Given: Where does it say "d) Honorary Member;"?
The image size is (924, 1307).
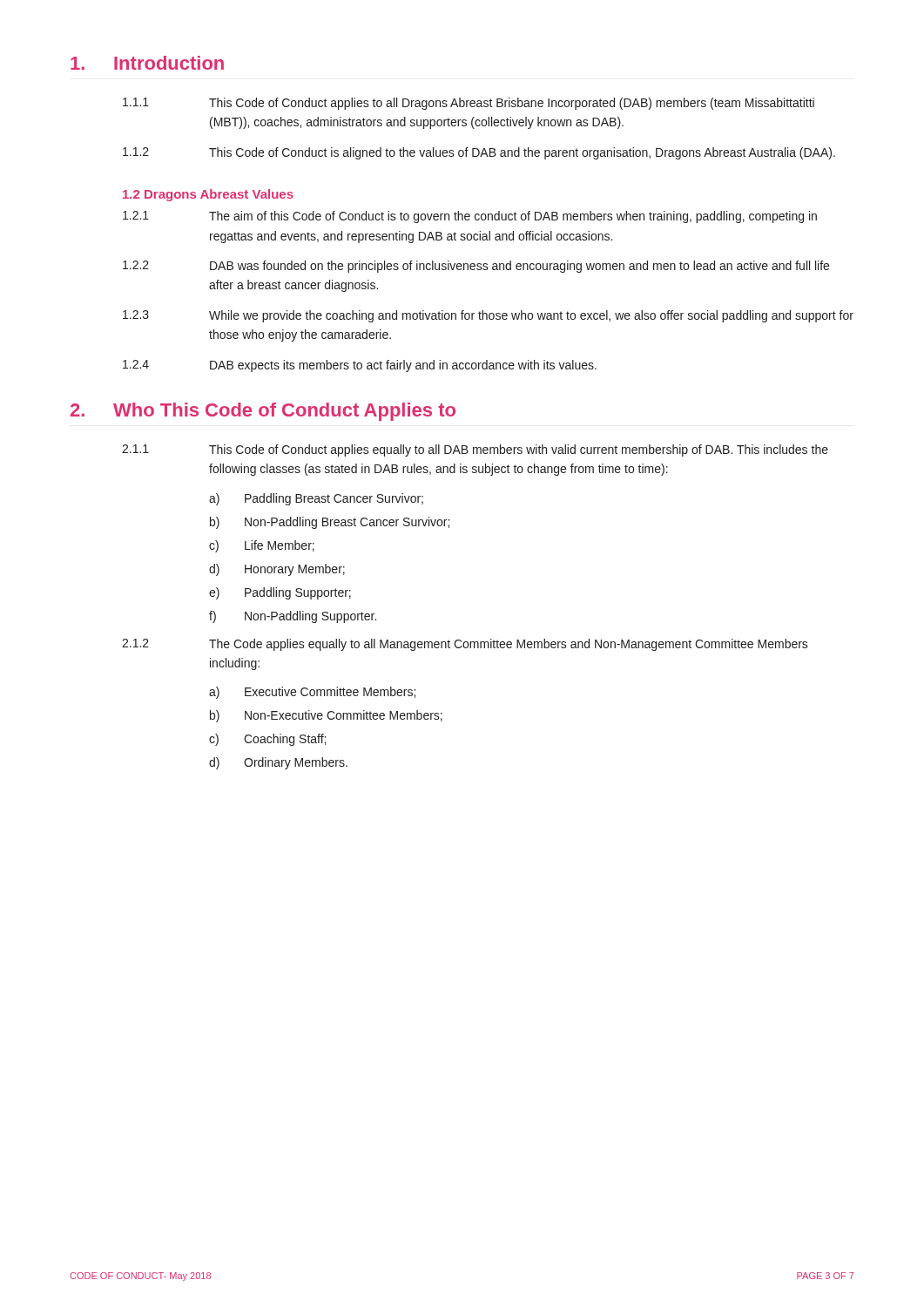Looking at the screenshot, I should click(x=277, y=569).
